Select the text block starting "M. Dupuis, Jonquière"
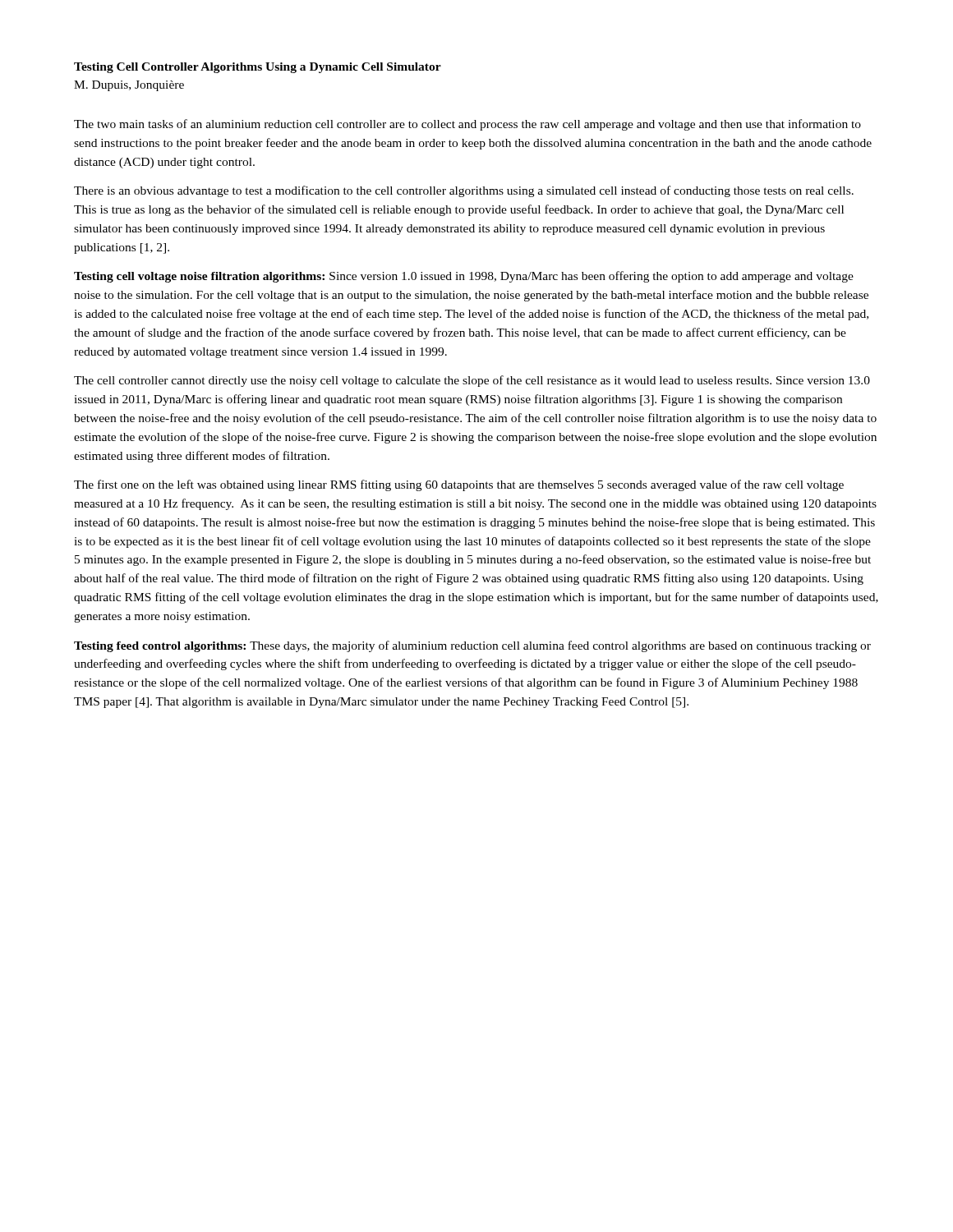This screenshot has height=1232, width=953. click(x=129, y=84)
